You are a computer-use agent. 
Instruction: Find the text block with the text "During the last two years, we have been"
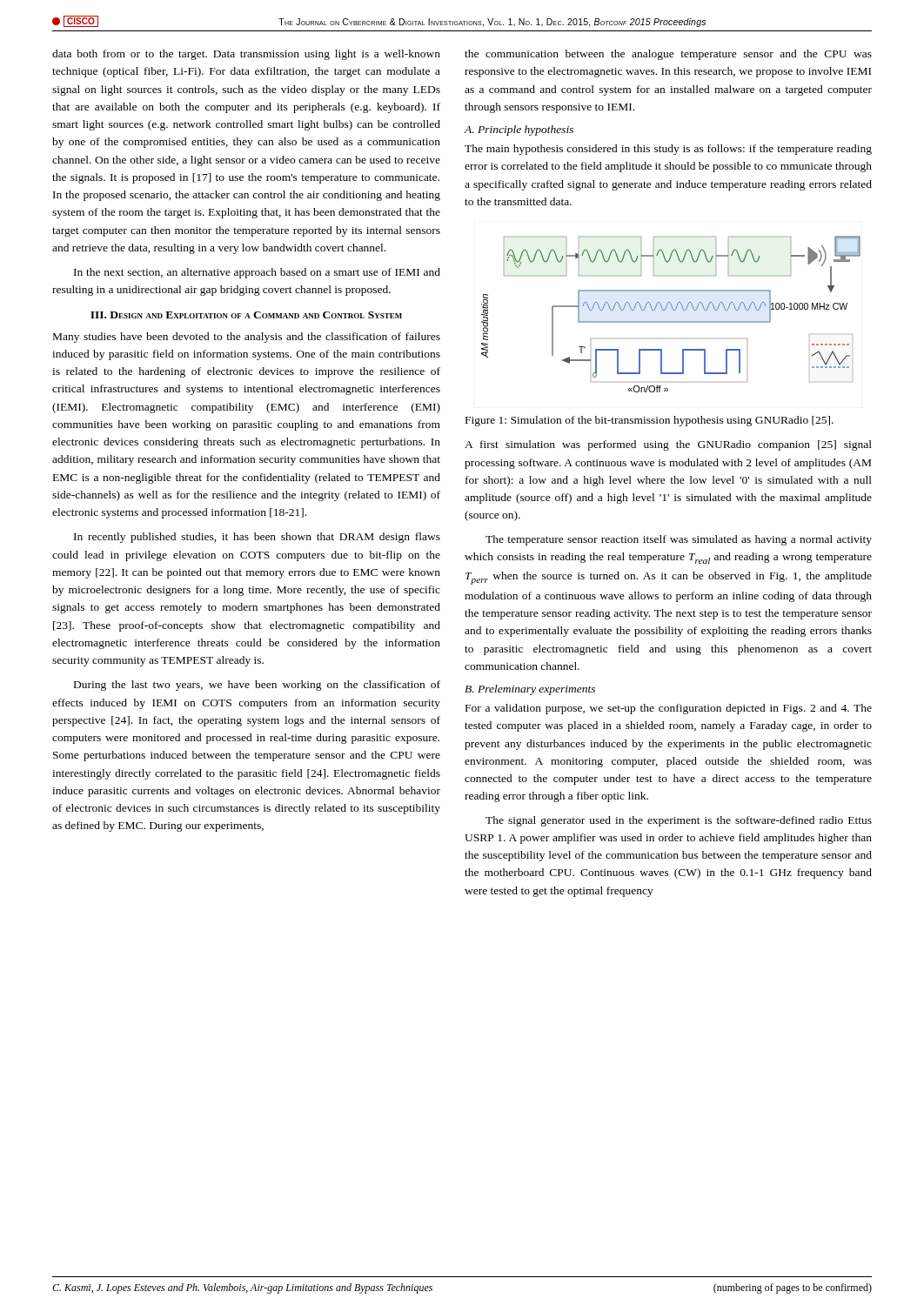click(x=246, y=756)
